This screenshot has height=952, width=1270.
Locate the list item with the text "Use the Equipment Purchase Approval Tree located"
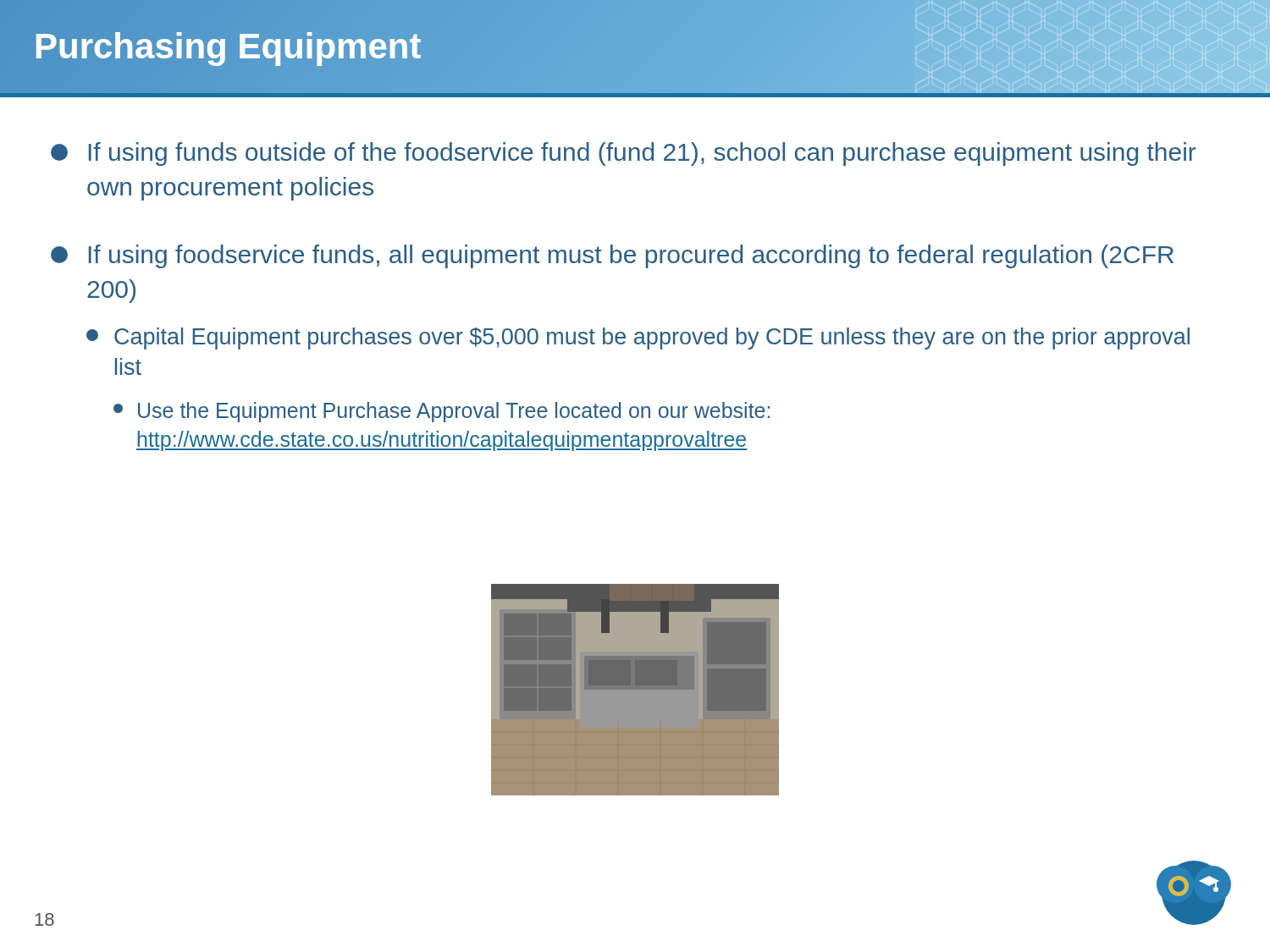tap(666, 425)
